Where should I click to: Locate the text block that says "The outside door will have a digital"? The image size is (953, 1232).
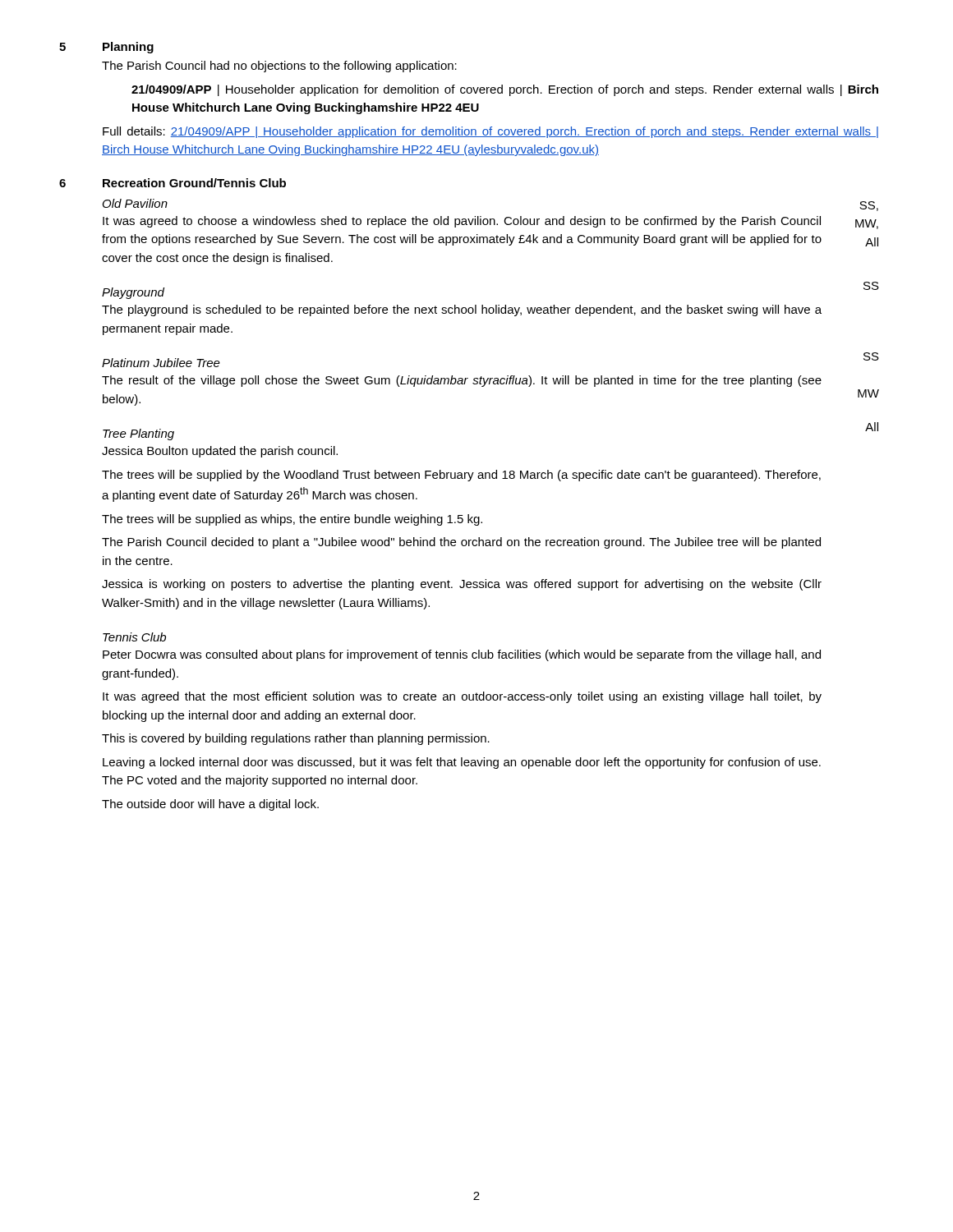pos(211,803)
